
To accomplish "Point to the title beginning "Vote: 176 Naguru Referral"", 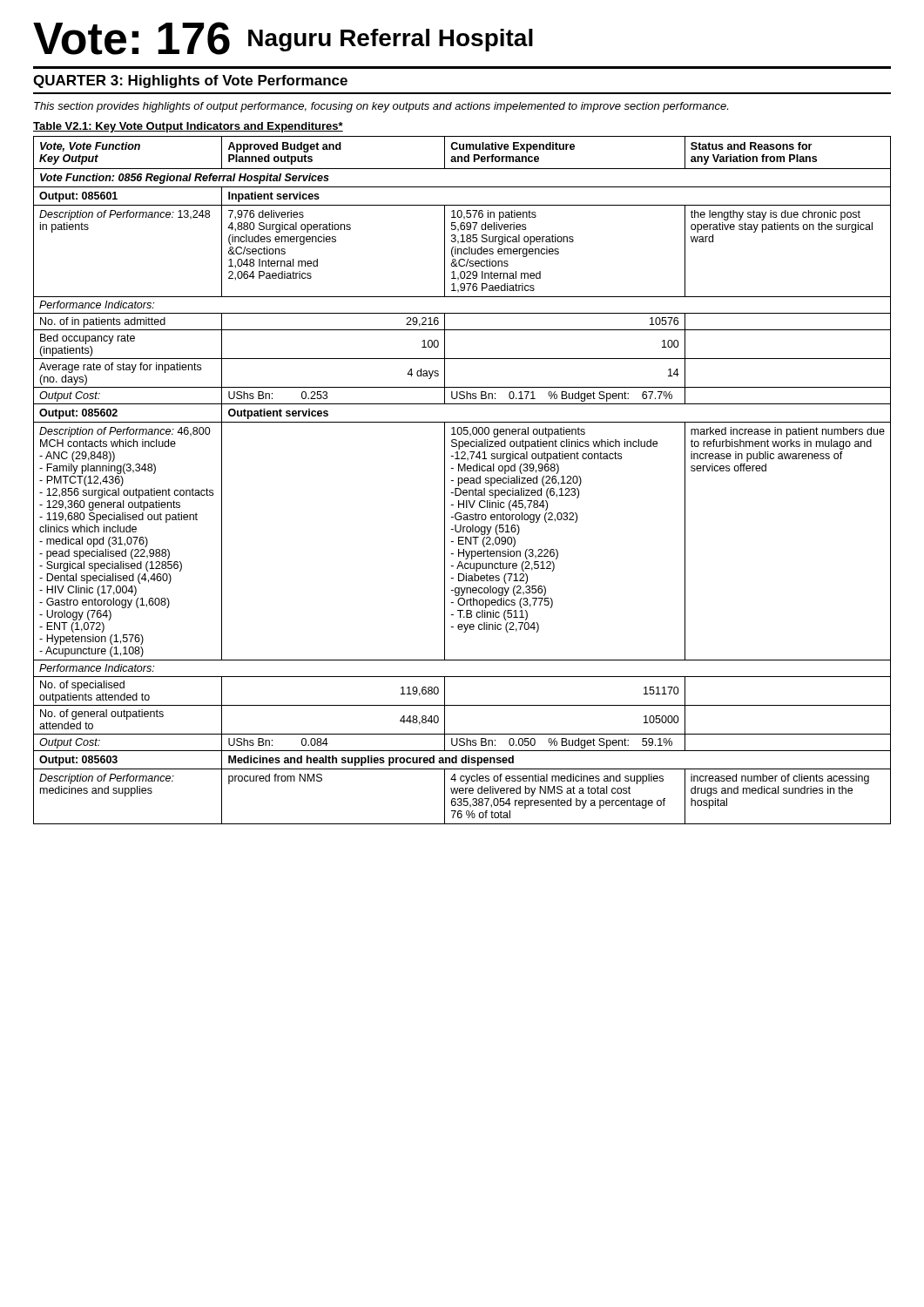I will [284, 40].
